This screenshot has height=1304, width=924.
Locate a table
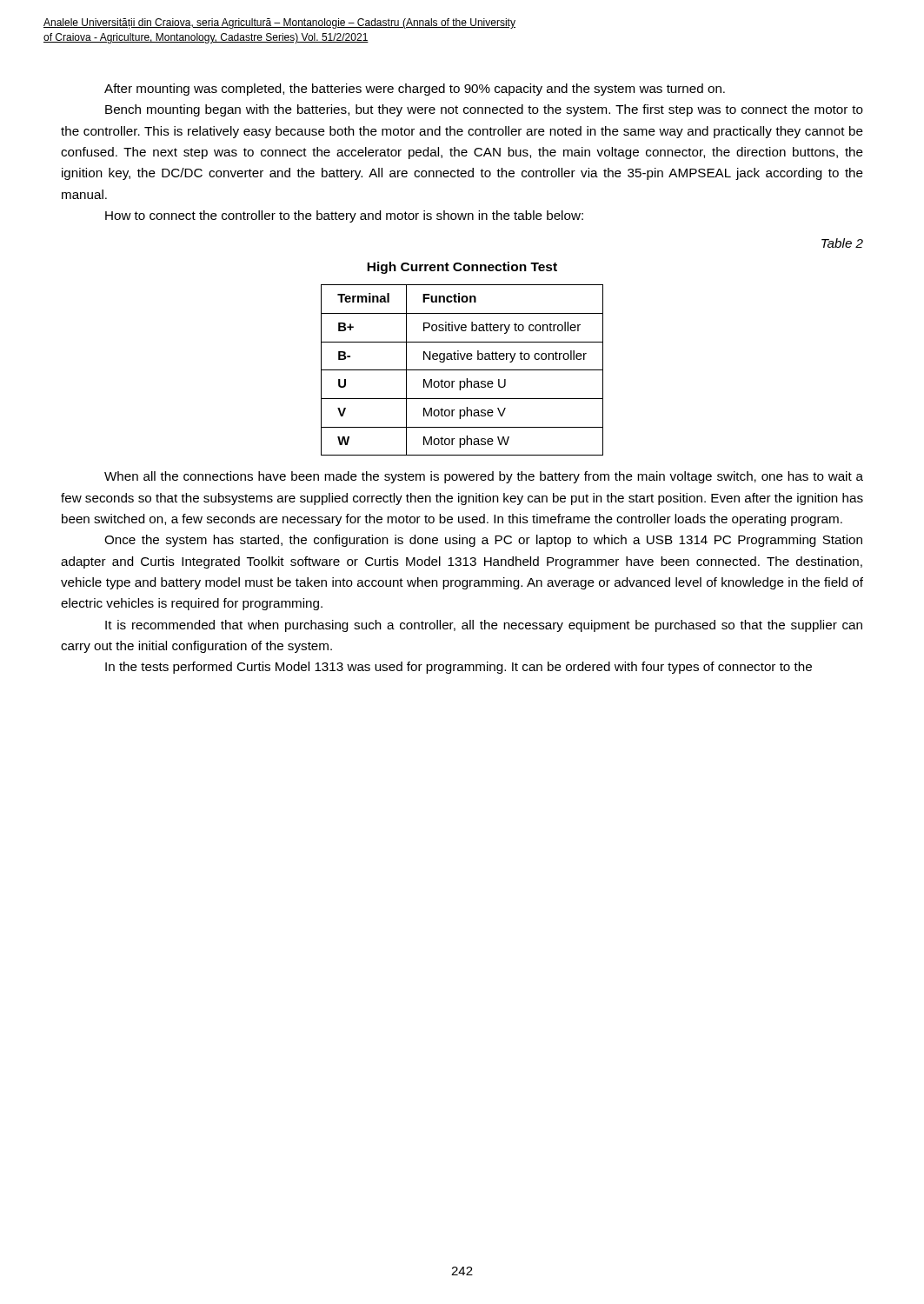462,370
